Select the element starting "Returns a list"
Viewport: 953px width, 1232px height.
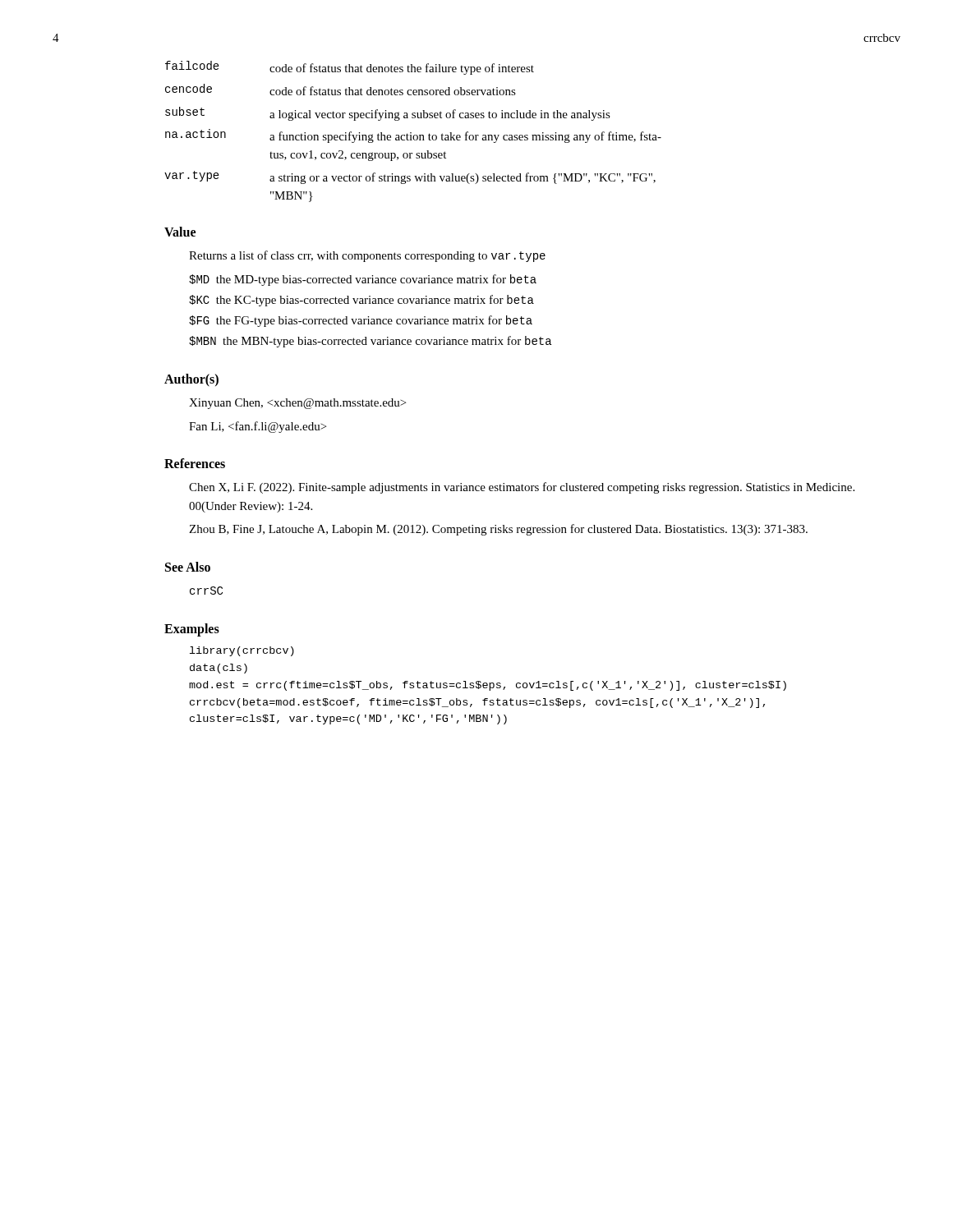[x=367, y=256]
